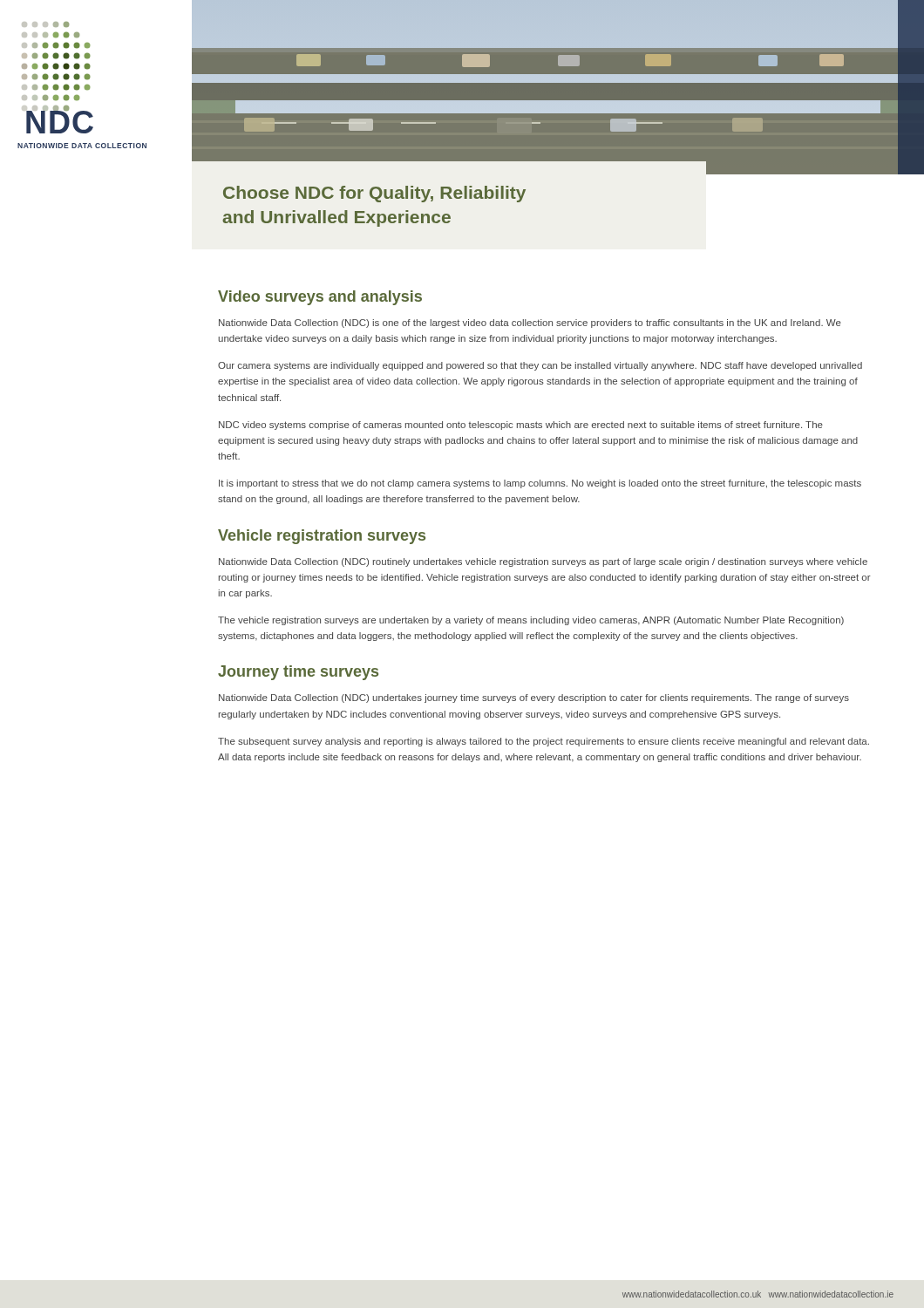The width and height of the screenshot is (924, 1308).
Task: Click where it says "Journey time surveys"
Action: (299, 672)
